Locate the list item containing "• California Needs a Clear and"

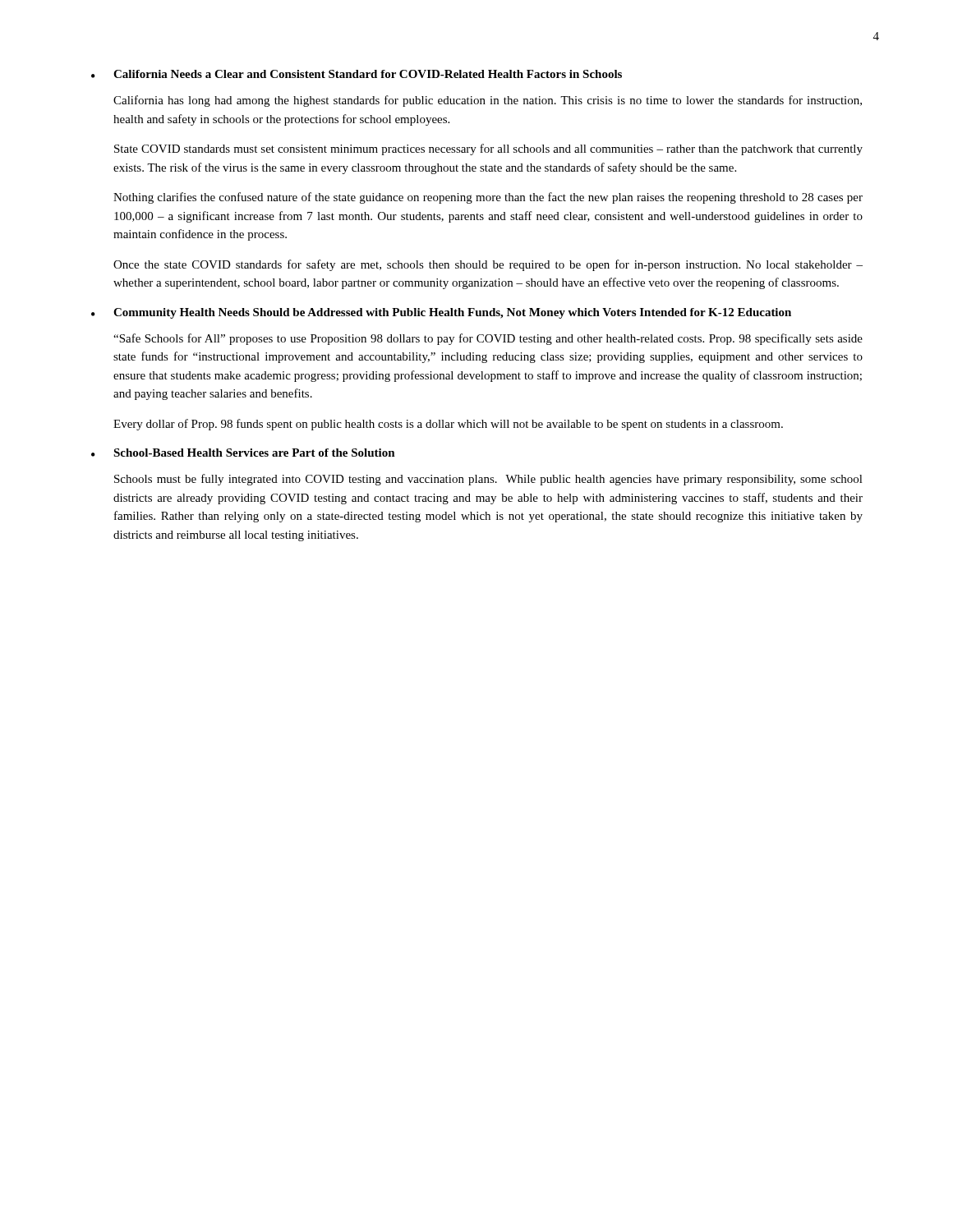(476, 78)
